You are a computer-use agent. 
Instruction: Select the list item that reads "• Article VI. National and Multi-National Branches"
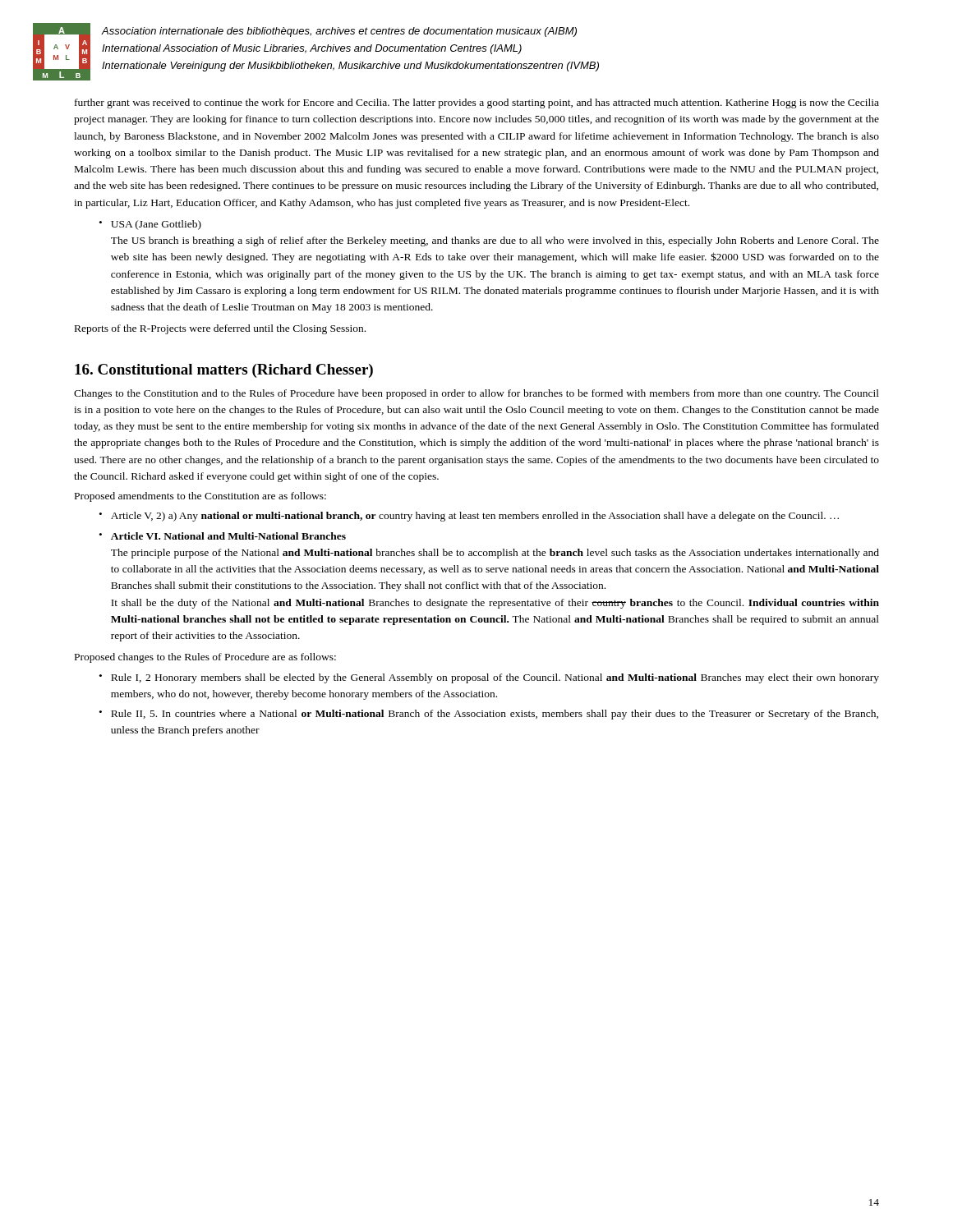pos(489,586)
